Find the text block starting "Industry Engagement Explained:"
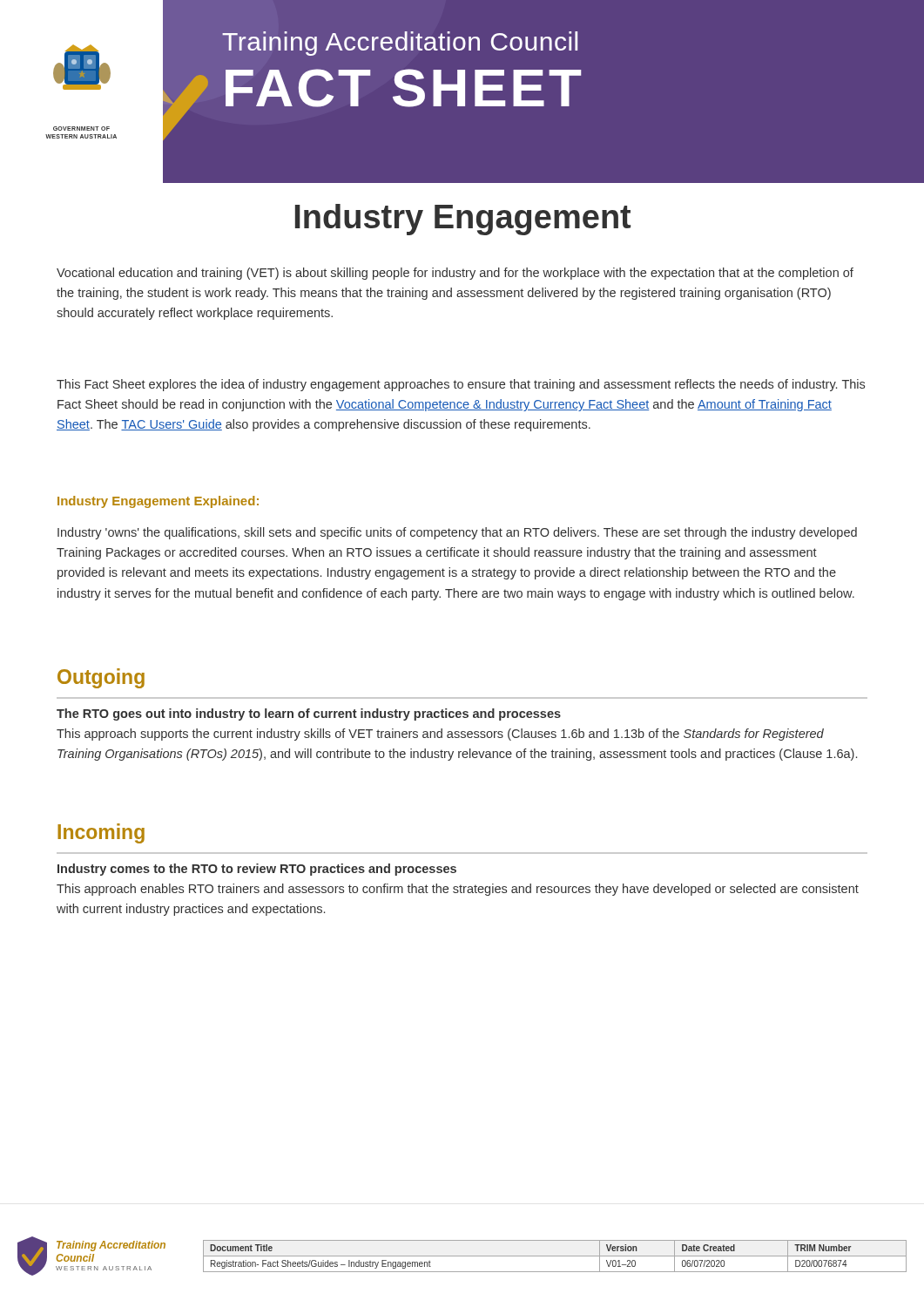924x1307 pixels. (158, 502)
